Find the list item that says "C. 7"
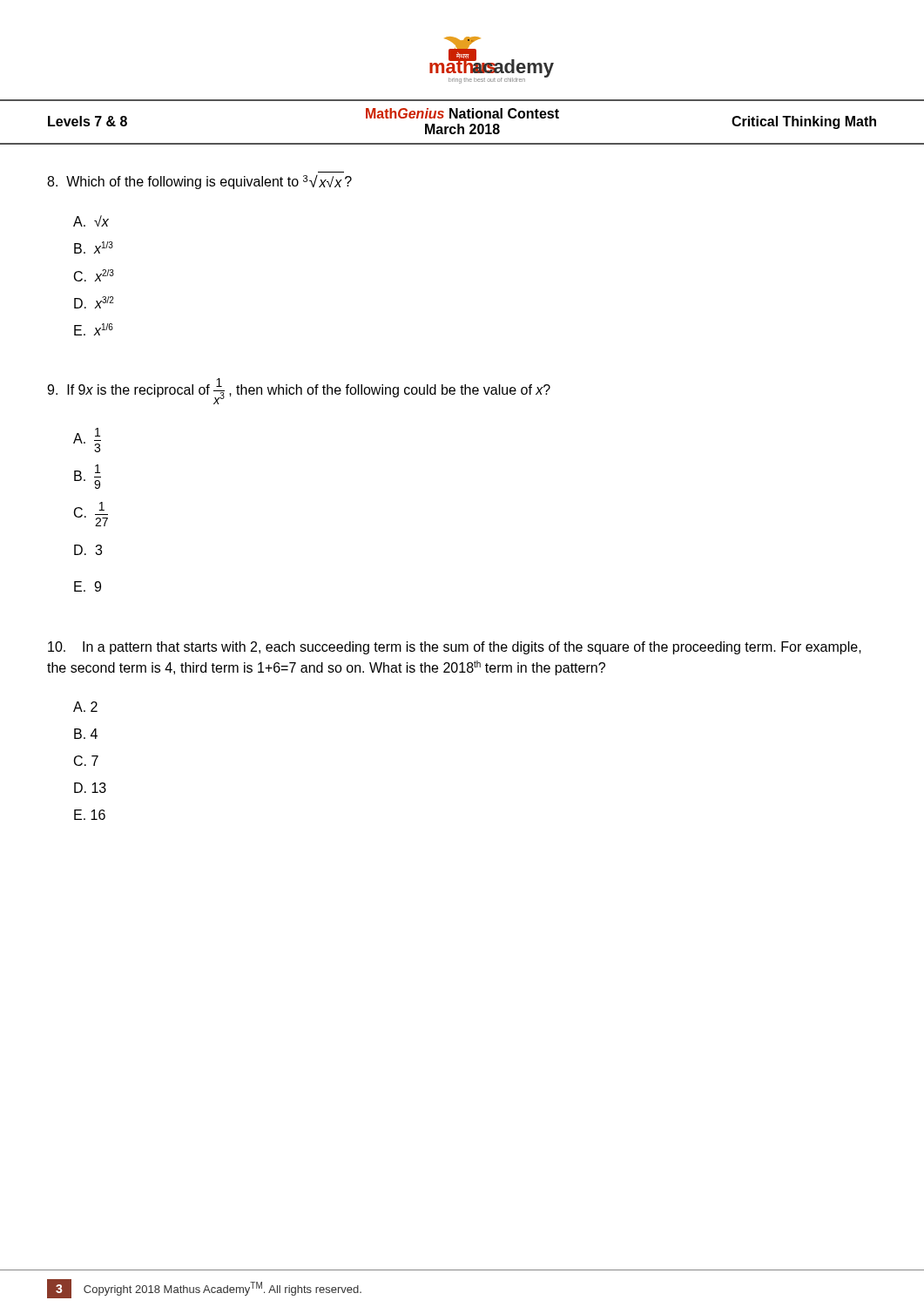924x1307 pixels. (x=86, y=761)
